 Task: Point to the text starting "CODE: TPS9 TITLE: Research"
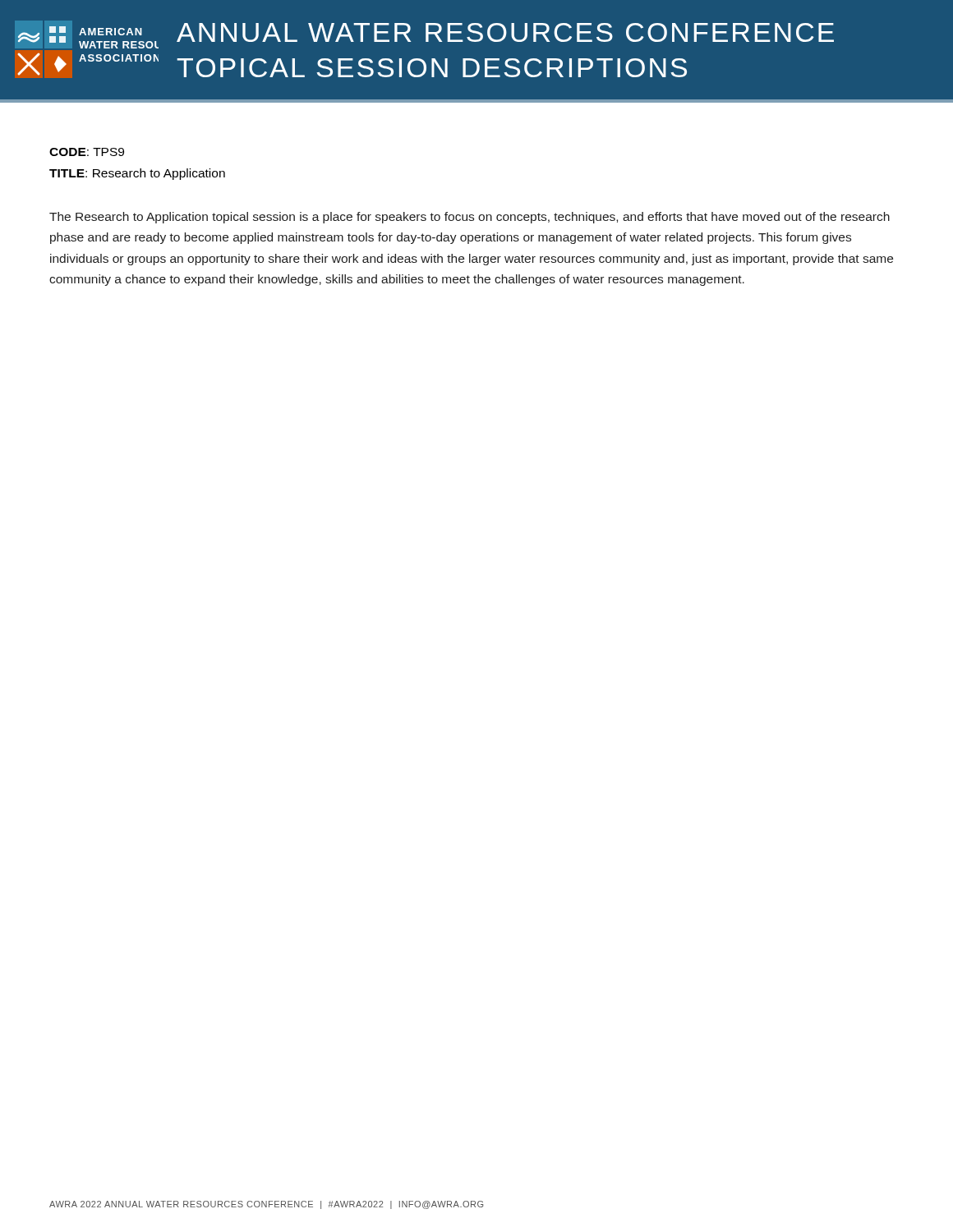[87, 152]
